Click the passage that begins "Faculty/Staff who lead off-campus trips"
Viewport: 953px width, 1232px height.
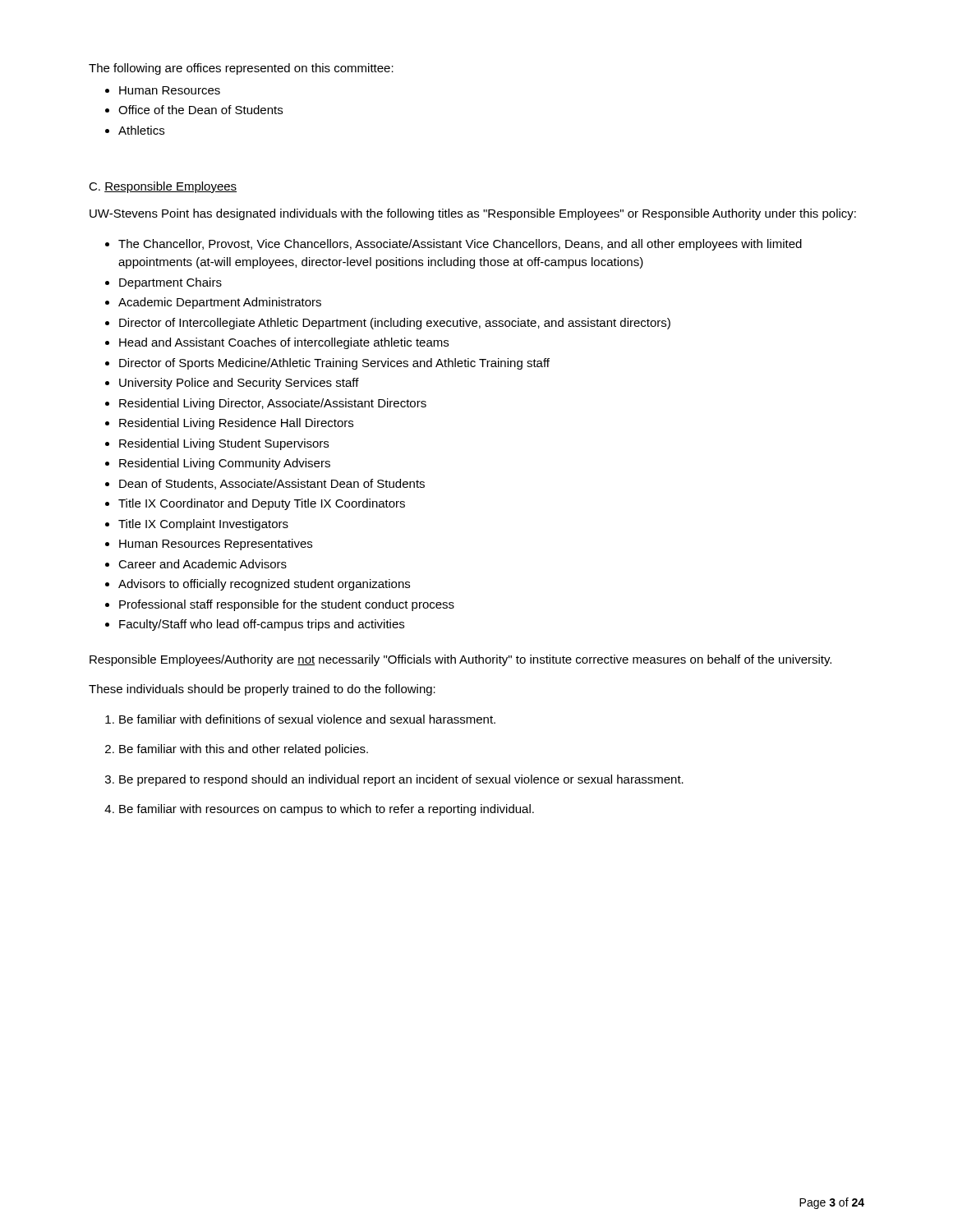[x=262, y=625]
